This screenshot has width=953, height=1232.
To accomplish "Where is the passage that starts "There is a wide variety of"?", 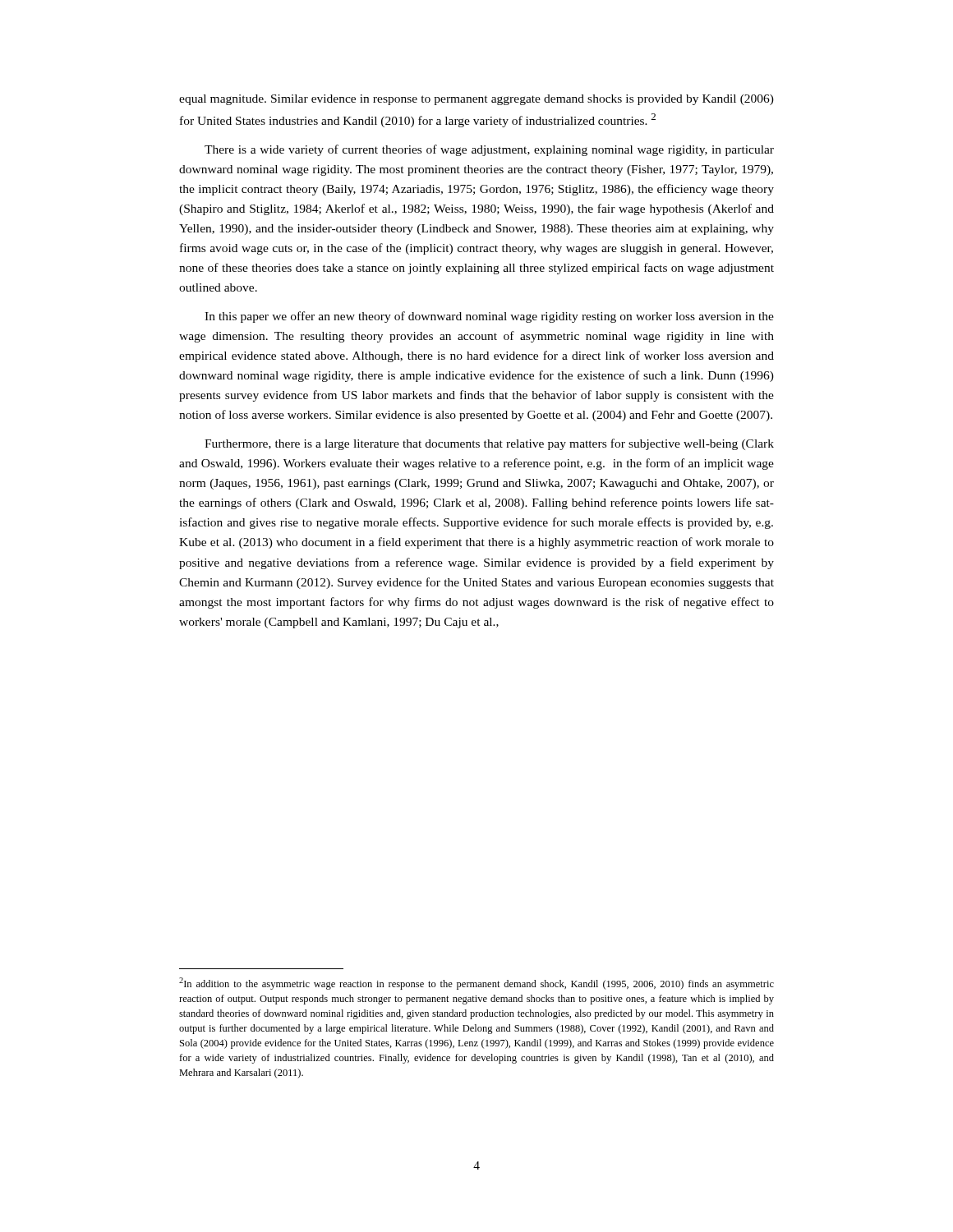I will (476, 219).
